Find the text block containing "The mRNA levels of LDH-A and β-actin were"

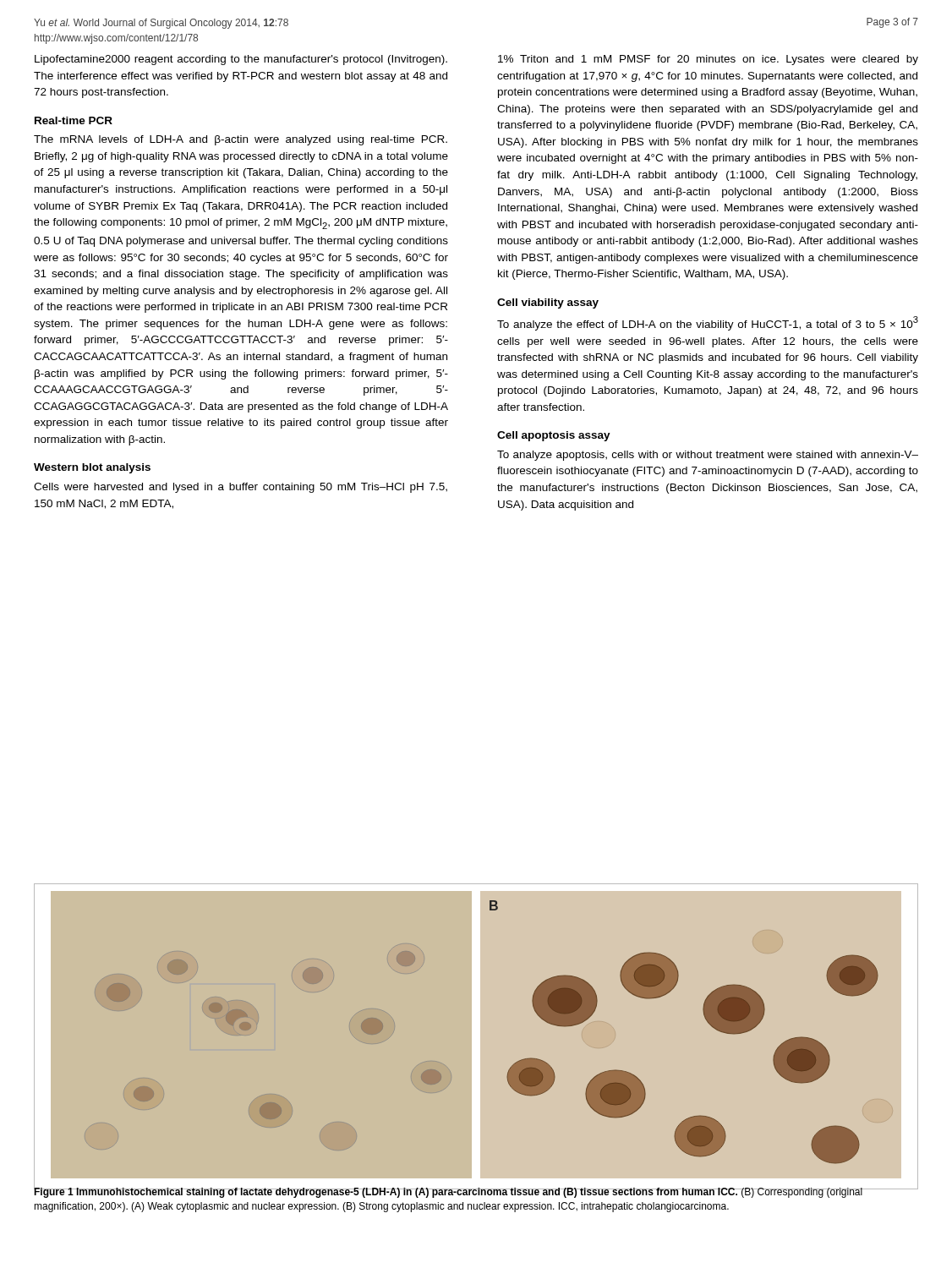pos(241,289)
